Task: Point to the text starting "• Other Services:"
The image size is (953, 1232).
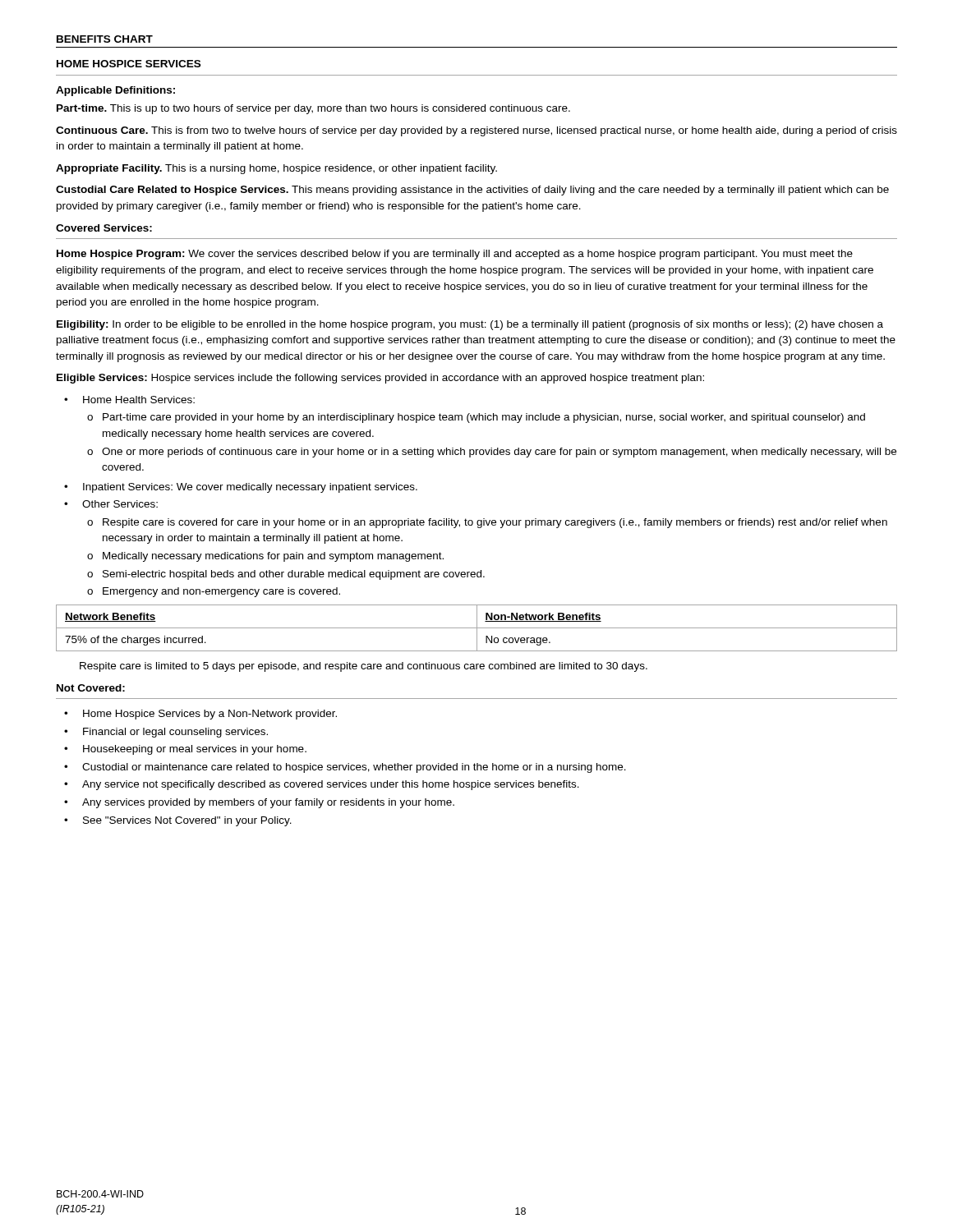Action: 111,504
